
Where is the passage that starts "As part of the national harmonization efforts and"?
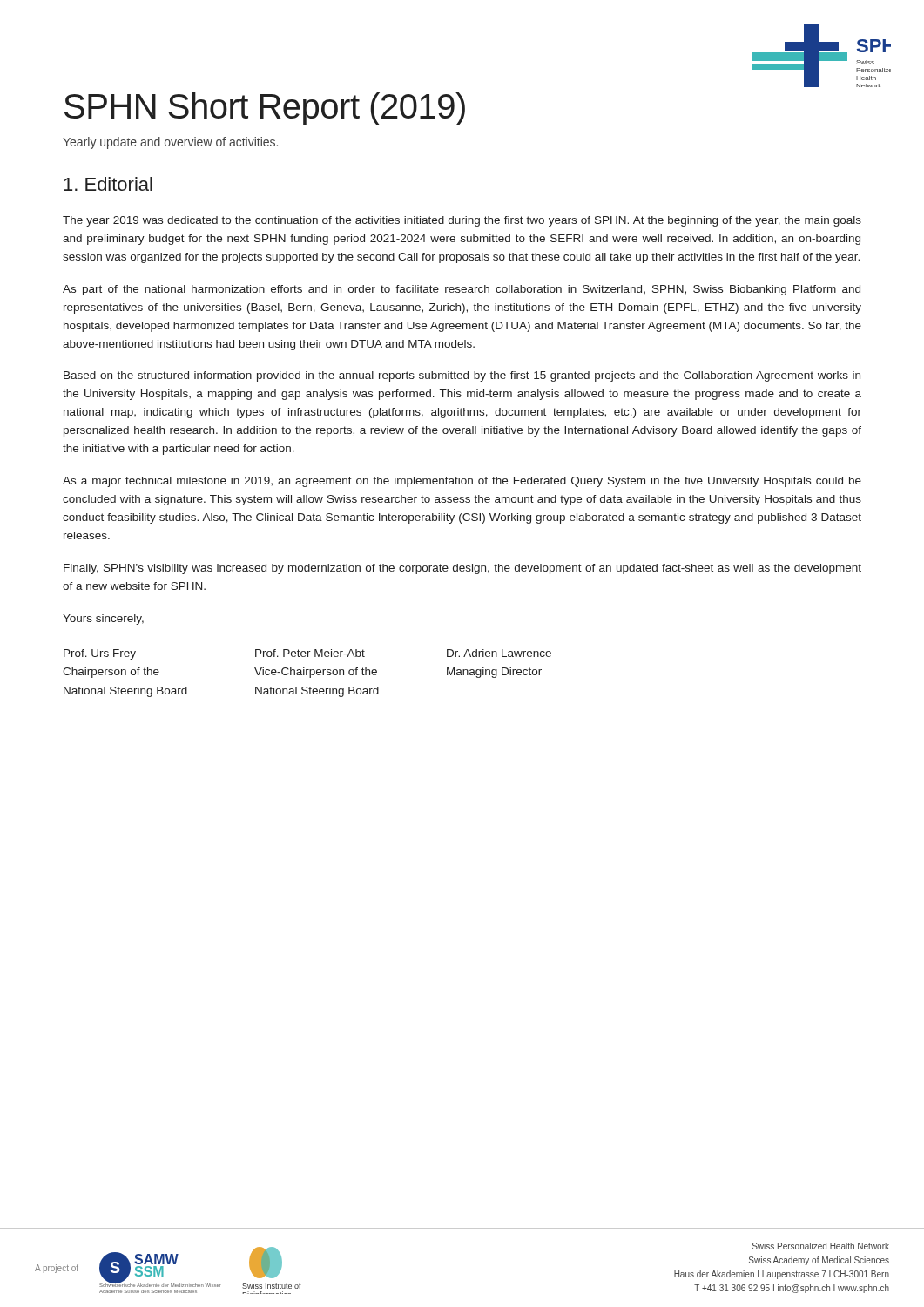tap(462, 316)
